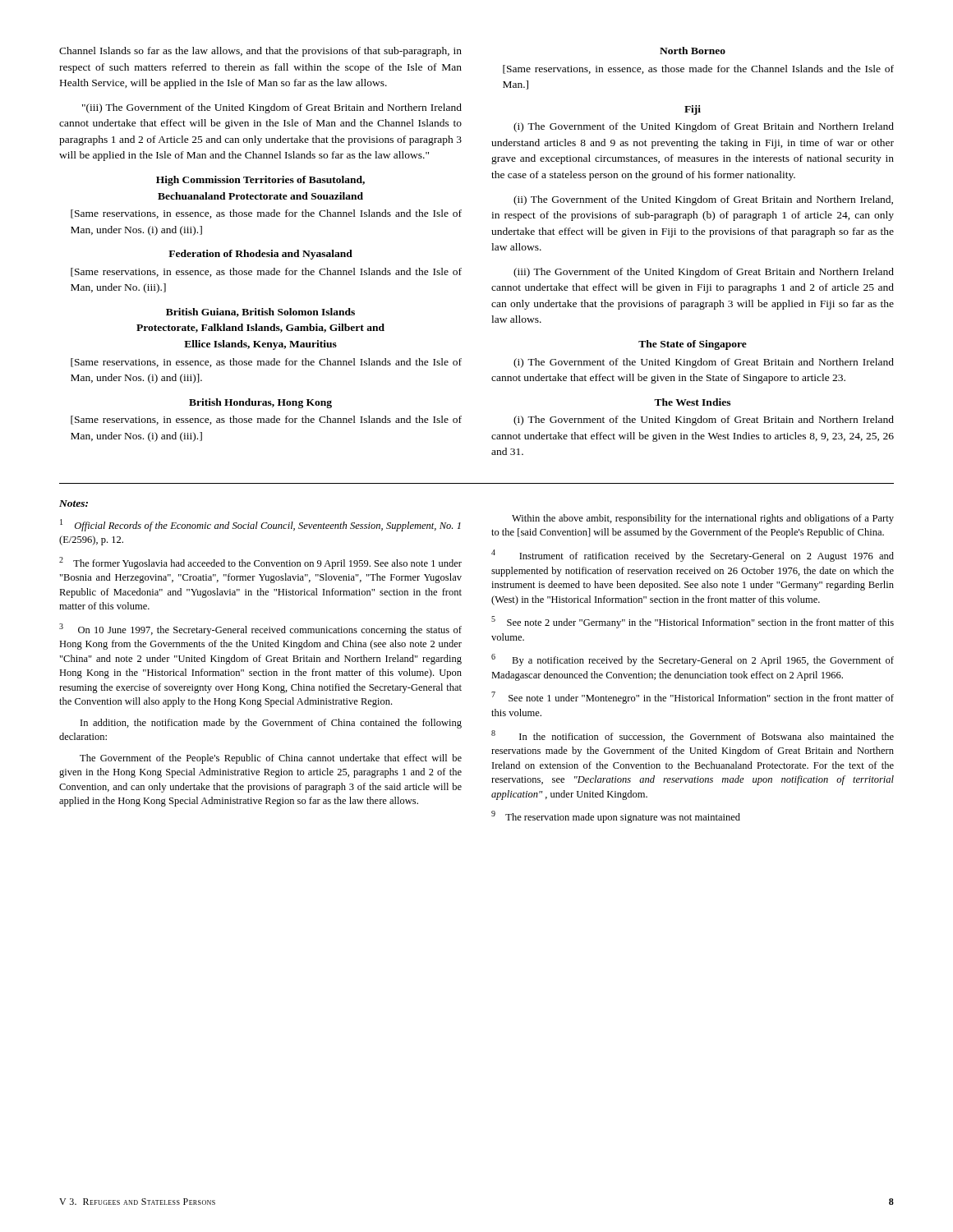Locate the region starting "Within the above ambit,"
The image size is (953, 1232).
coord(693,525)
